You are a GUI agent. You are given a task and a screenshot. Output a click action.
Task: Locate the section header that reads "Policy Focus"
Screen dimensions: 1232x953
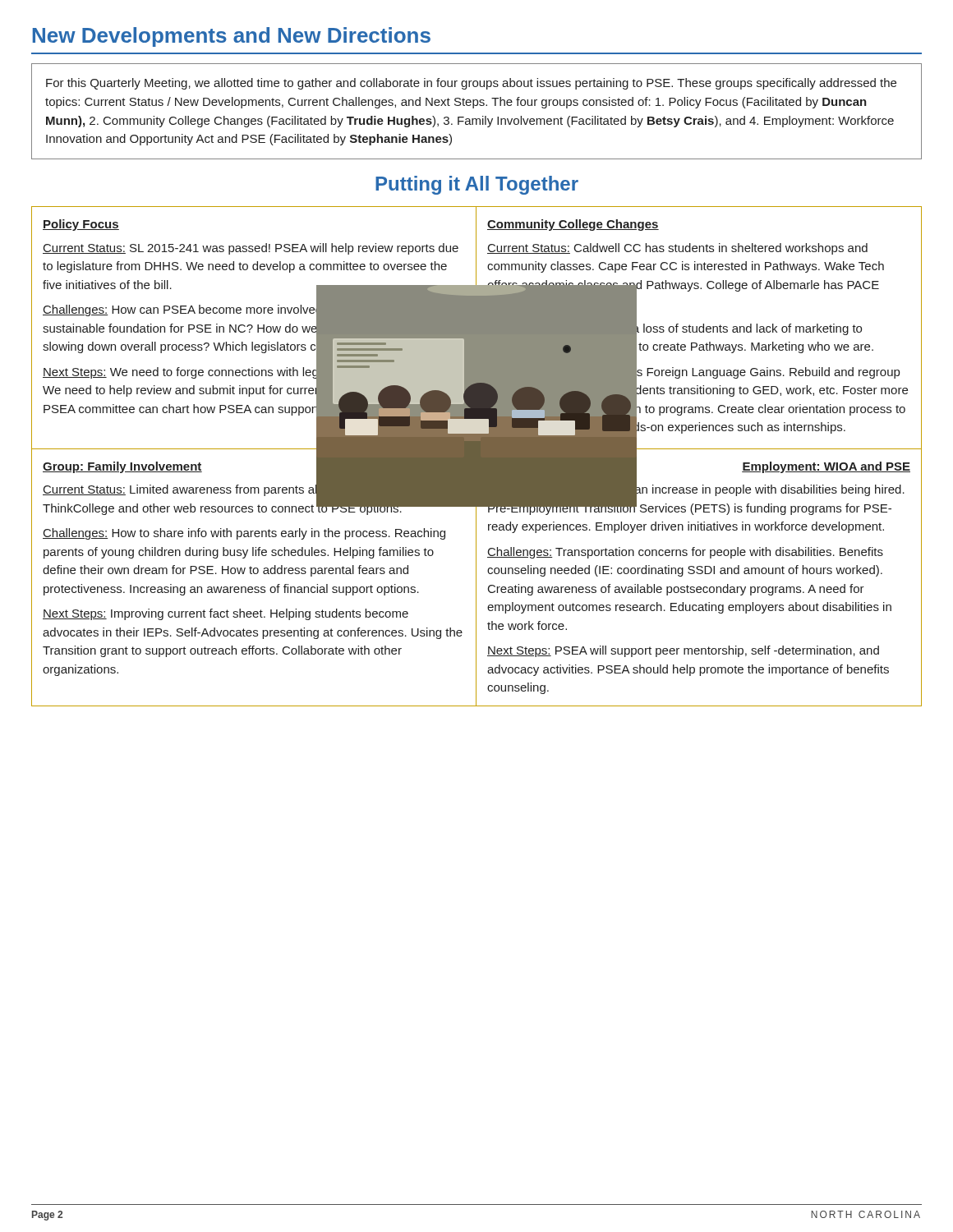click(x=81, y=224)
